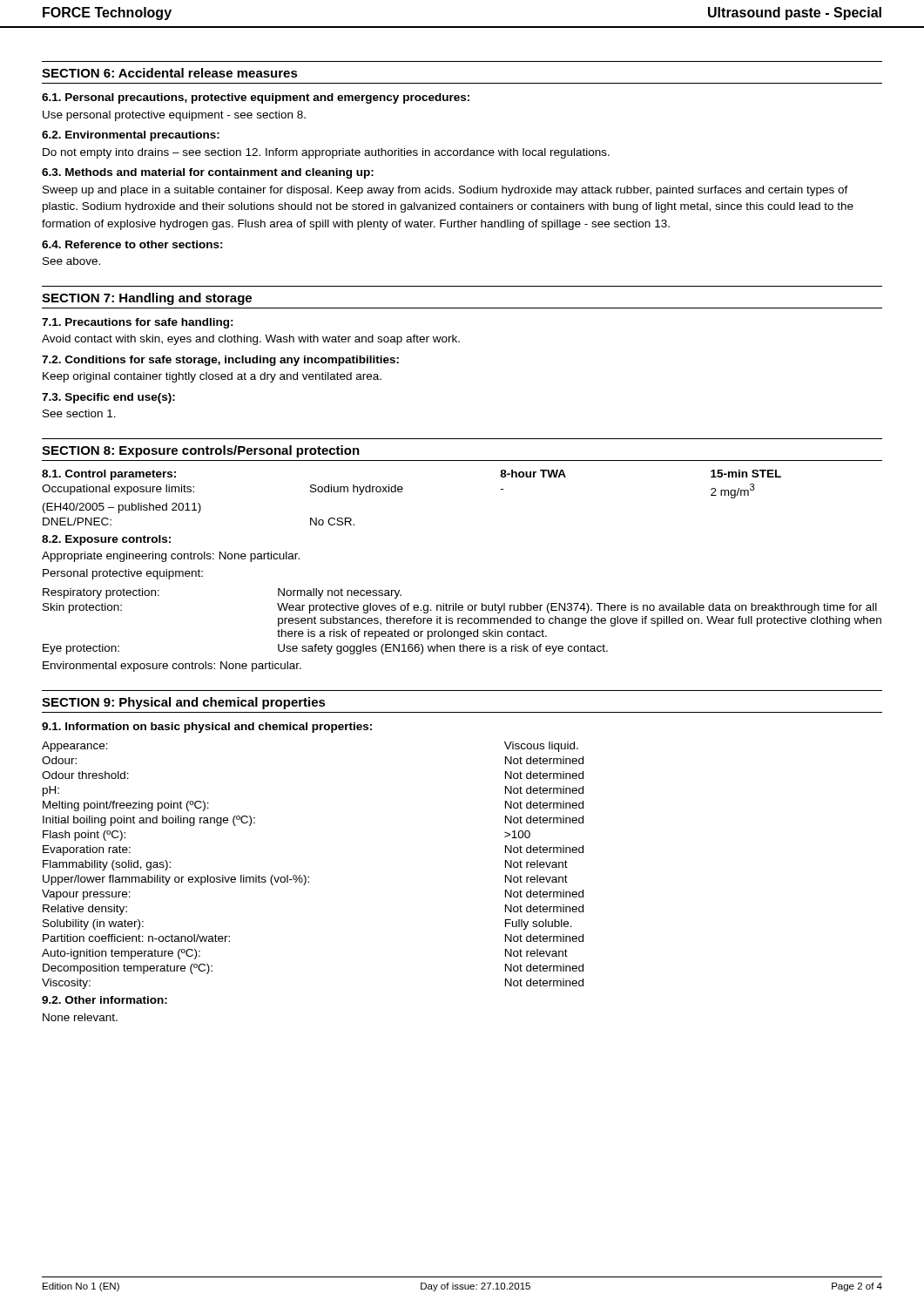Click on the text block with the text "1. Personal precautions,"
924x1307 pixels.
(462, 179)
